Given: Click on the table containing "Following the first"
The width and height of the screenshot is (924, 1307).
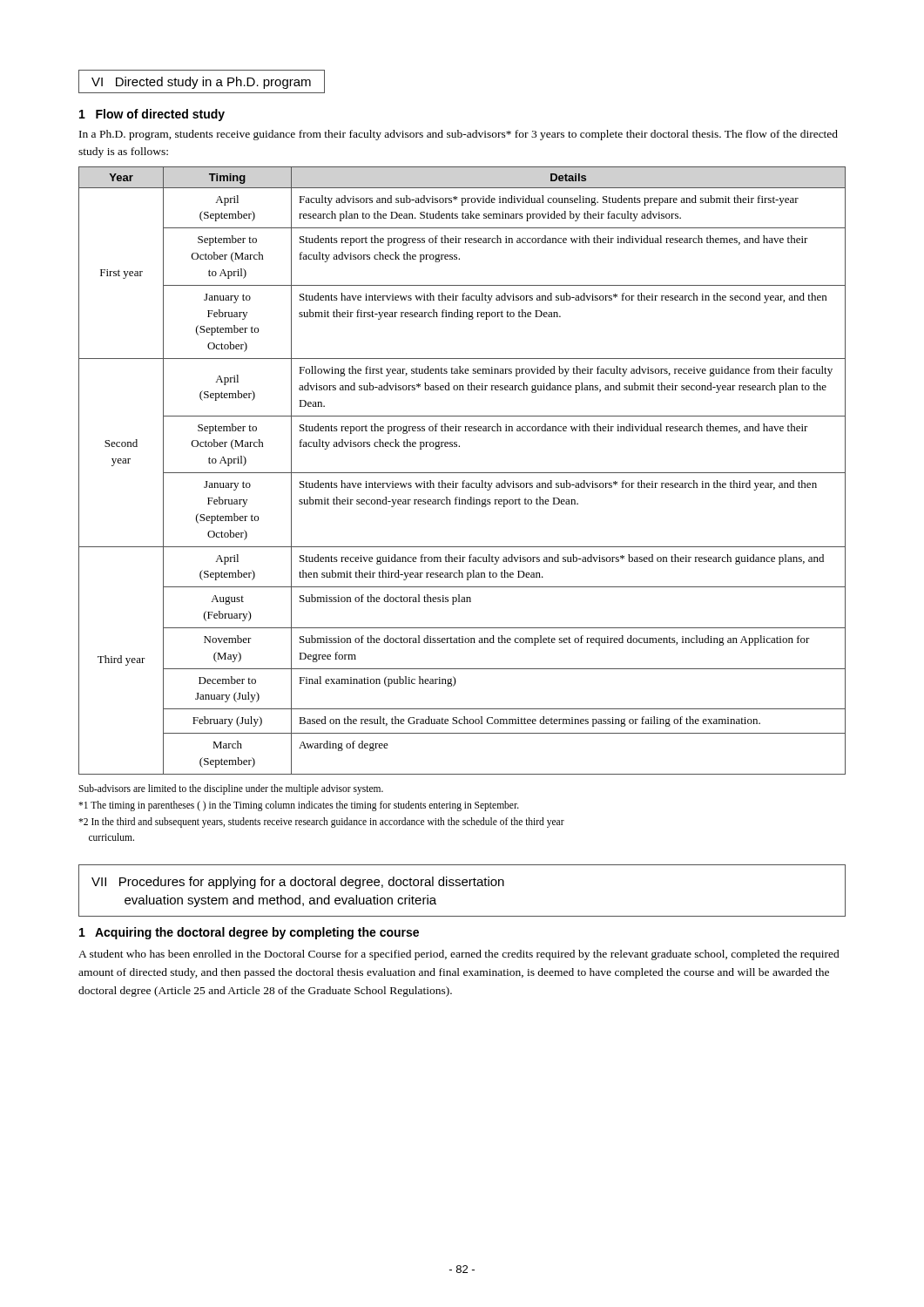Looking at the screenshot, I should click(462, 470).
